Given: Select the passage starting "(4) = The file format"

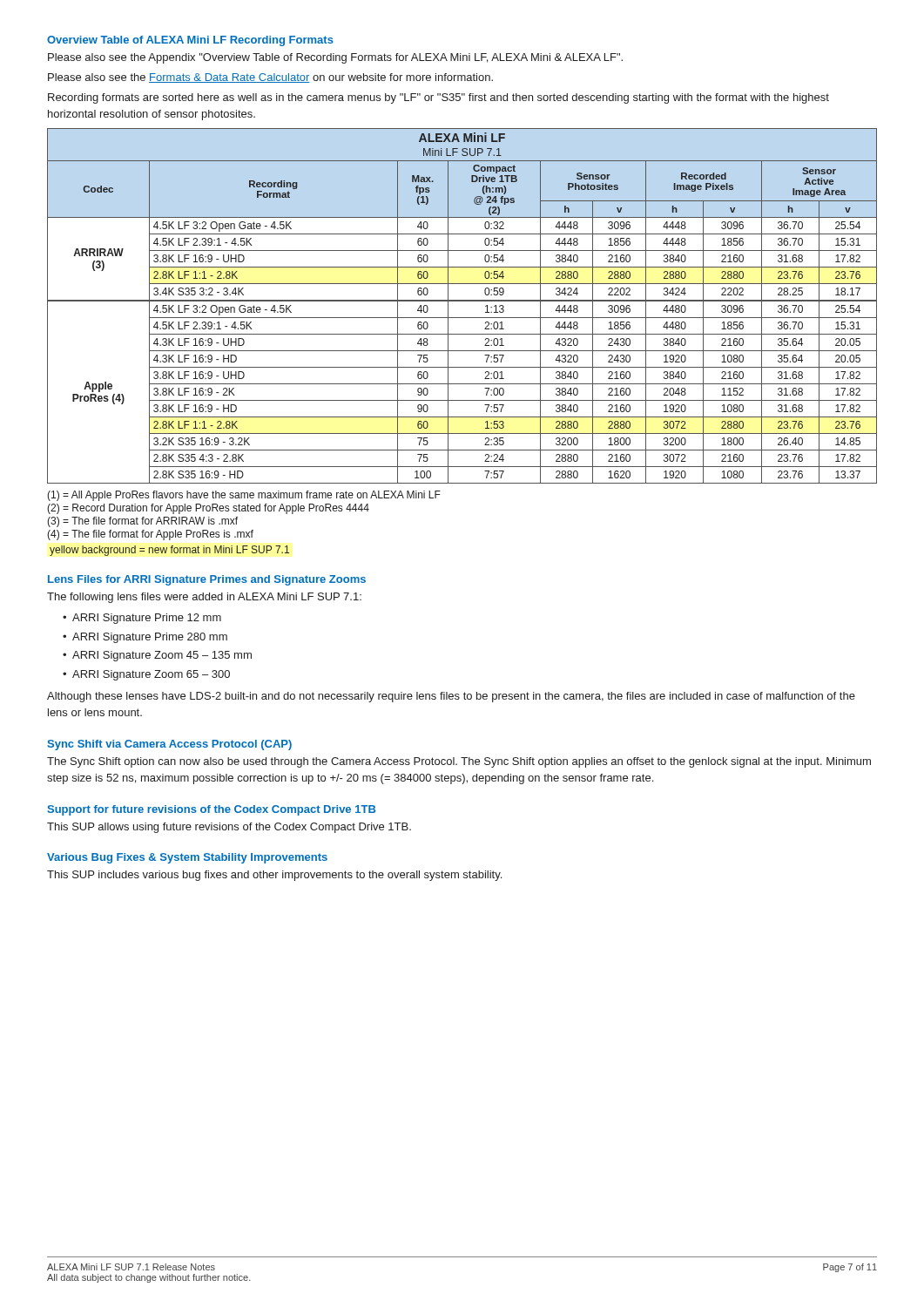Looking at the screenshot, I should tap(150, 534).
